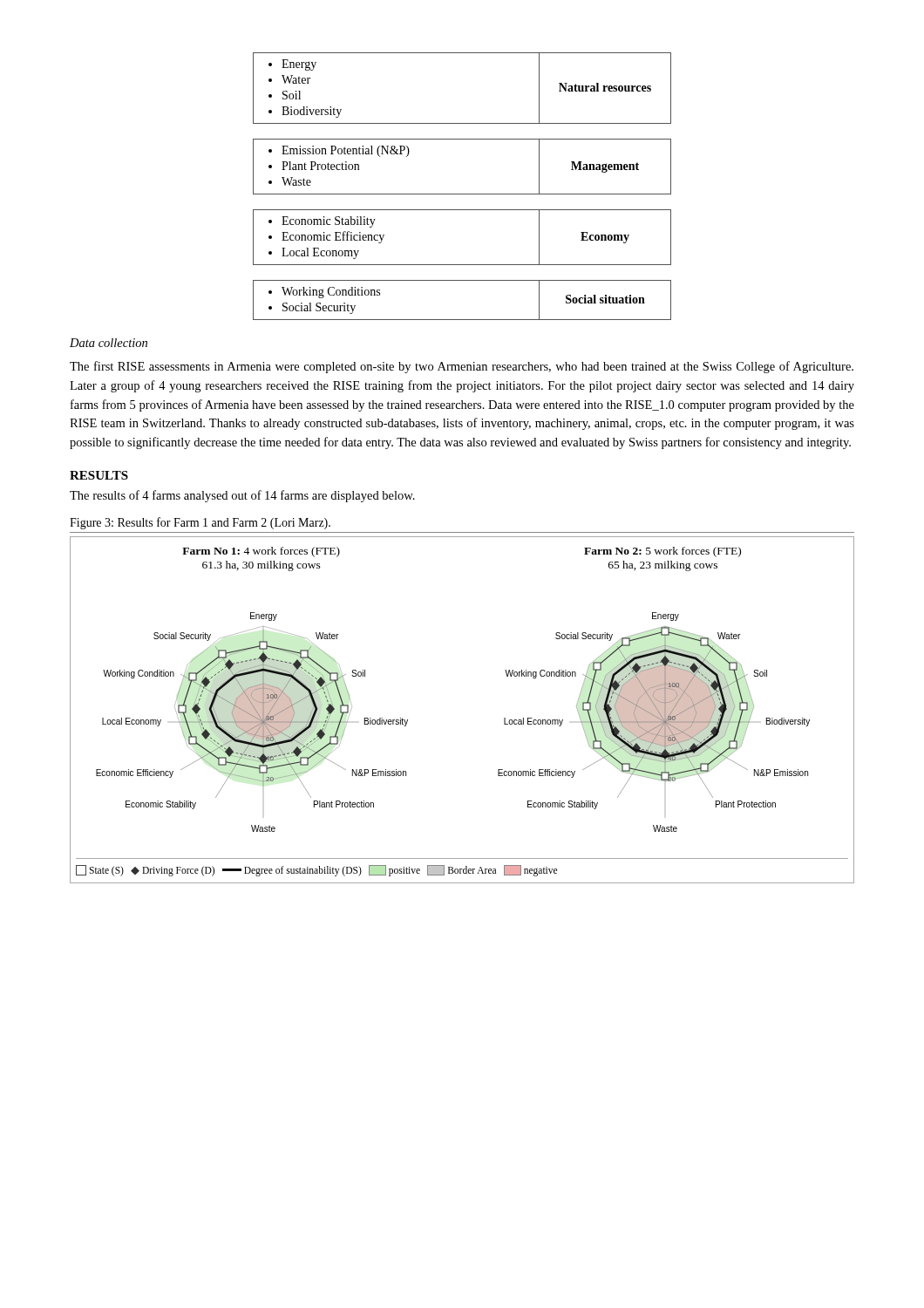Click on the table containing "Natural resources"
Viewport: 924px width, 1308px height.
[x=462, y=186]
